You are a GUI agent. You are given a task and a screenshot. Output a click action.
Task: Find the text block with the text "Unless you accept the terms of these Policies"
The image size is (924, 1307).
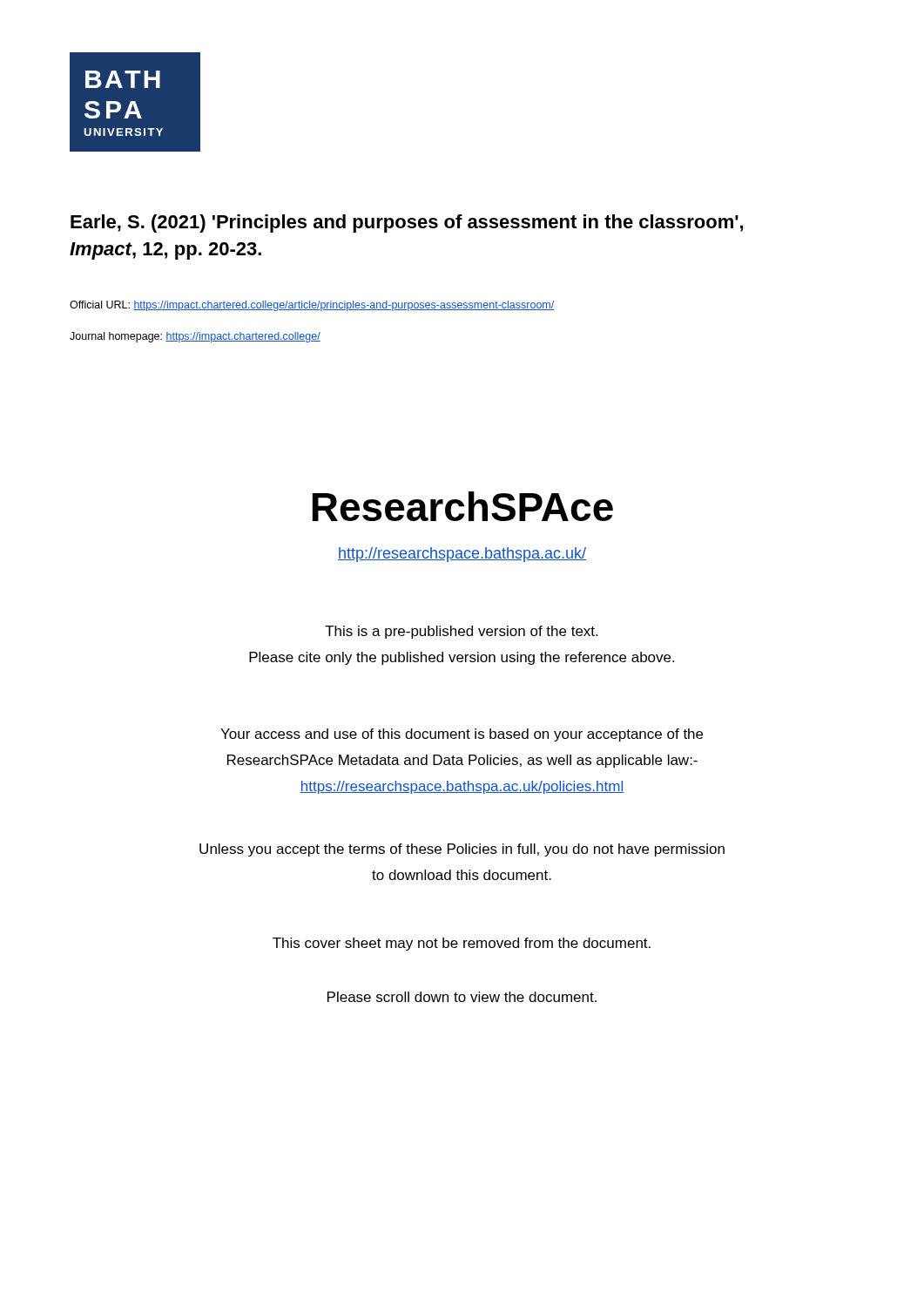pyautogui.click(x=462, y=862)
